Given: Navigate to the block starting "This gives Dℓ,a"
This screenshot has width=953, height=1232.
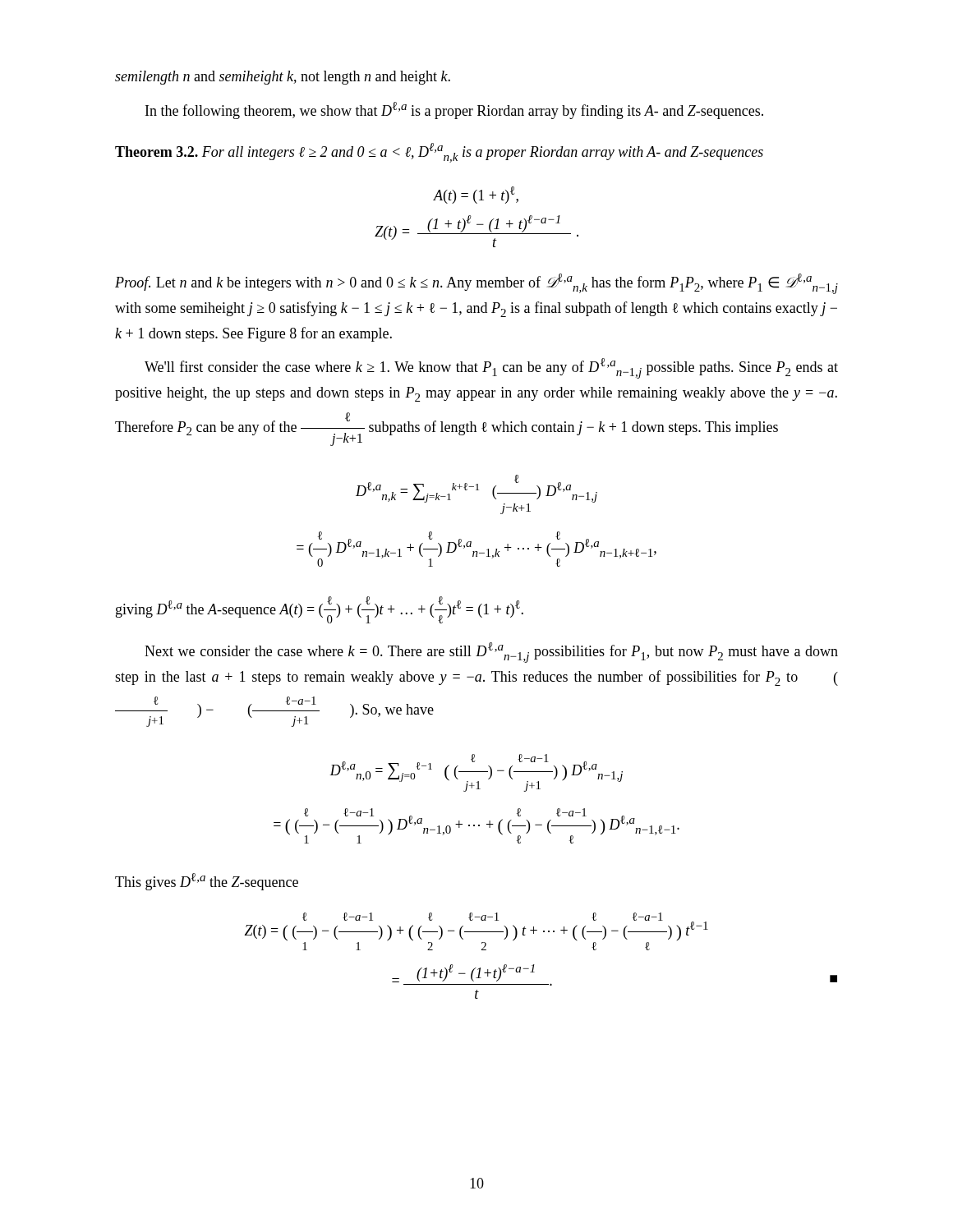Looking at the screenshot, I should [x=207, y=882].
